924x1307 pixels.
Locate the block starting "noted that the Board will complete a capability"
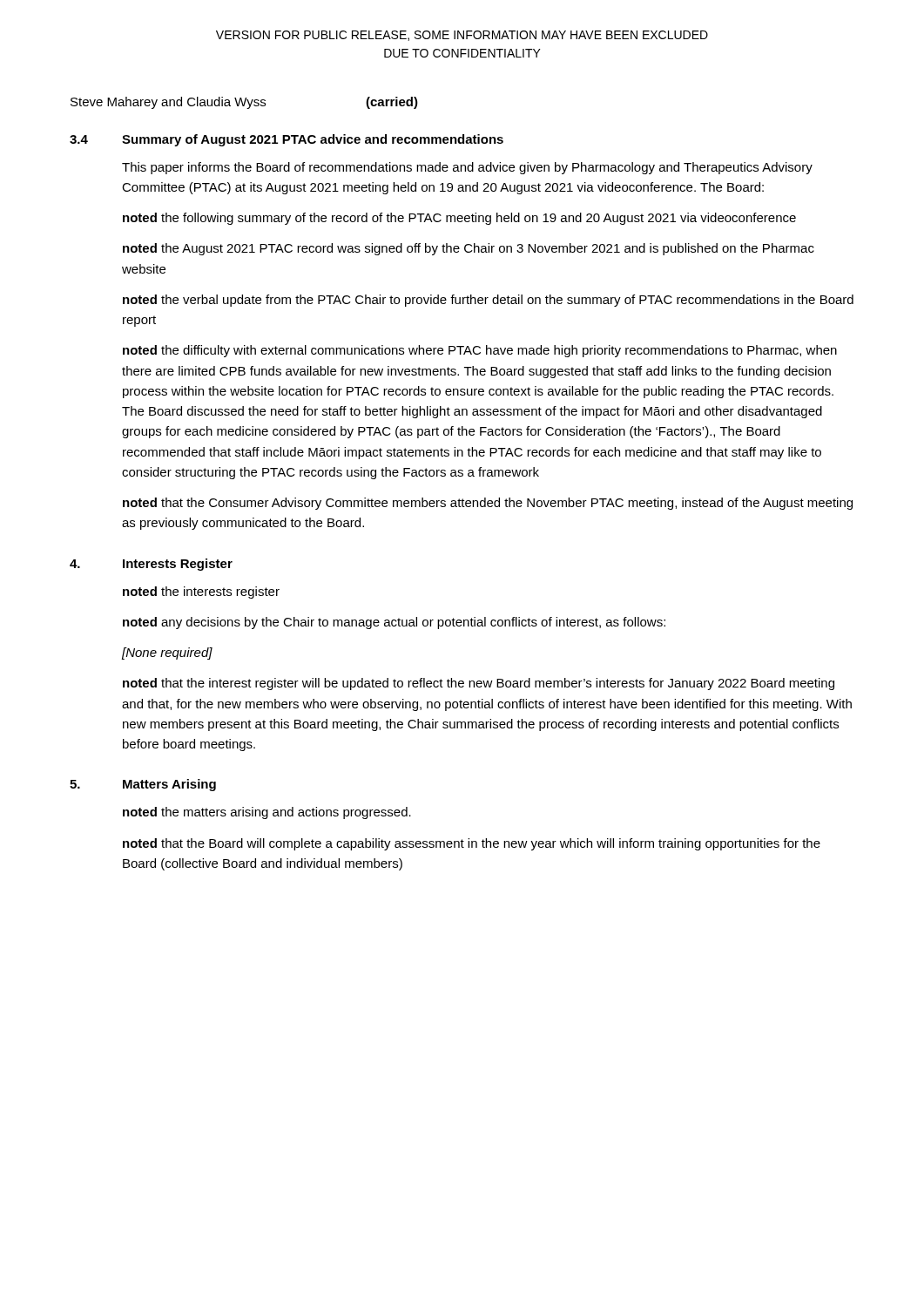(471, 853)
